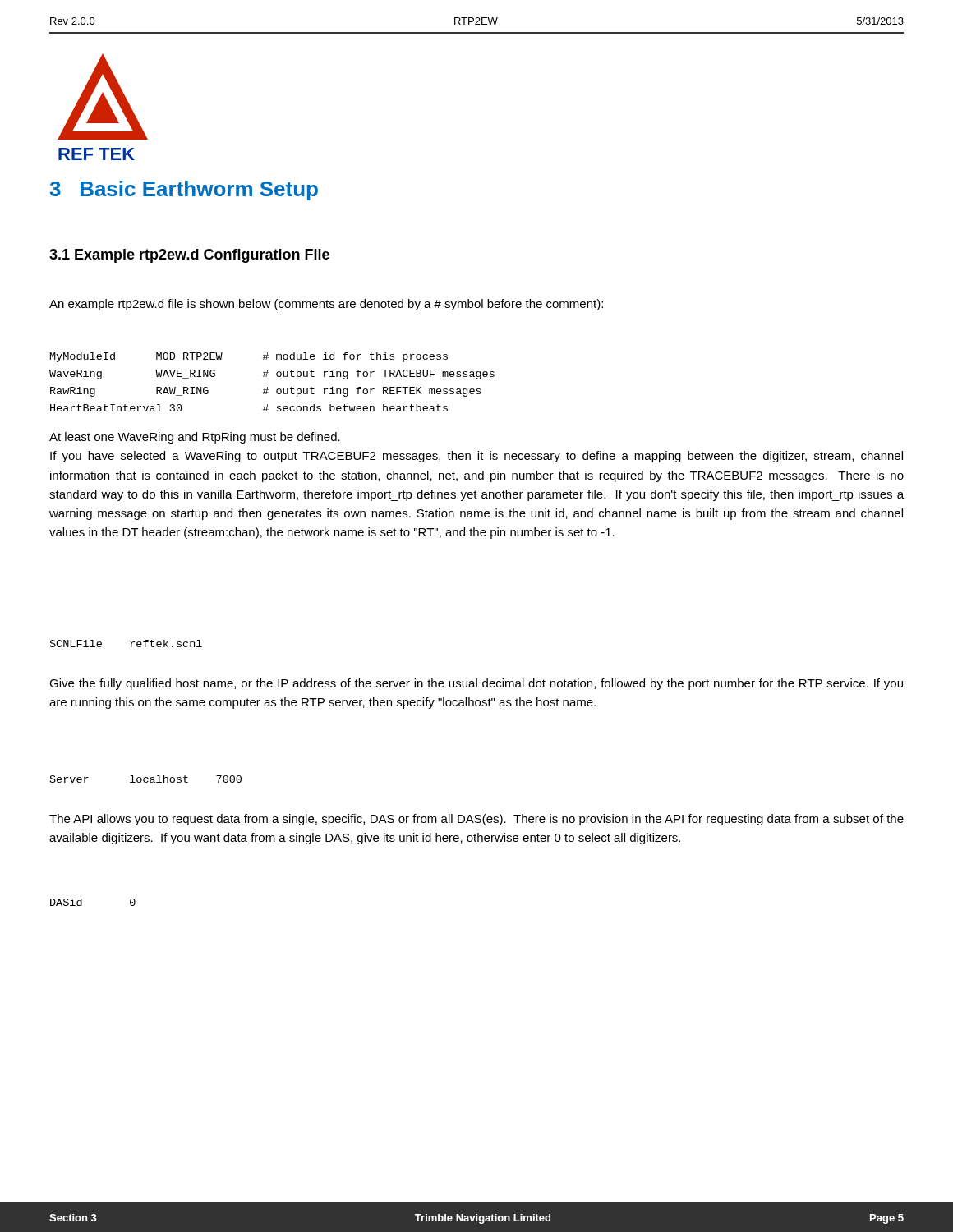Image resolution: width=953 pixels, height=1232 pixels.
Task: Locate the text block that reads "At least one WaveRing and RtpRing"
Action: tap(476, 484)
